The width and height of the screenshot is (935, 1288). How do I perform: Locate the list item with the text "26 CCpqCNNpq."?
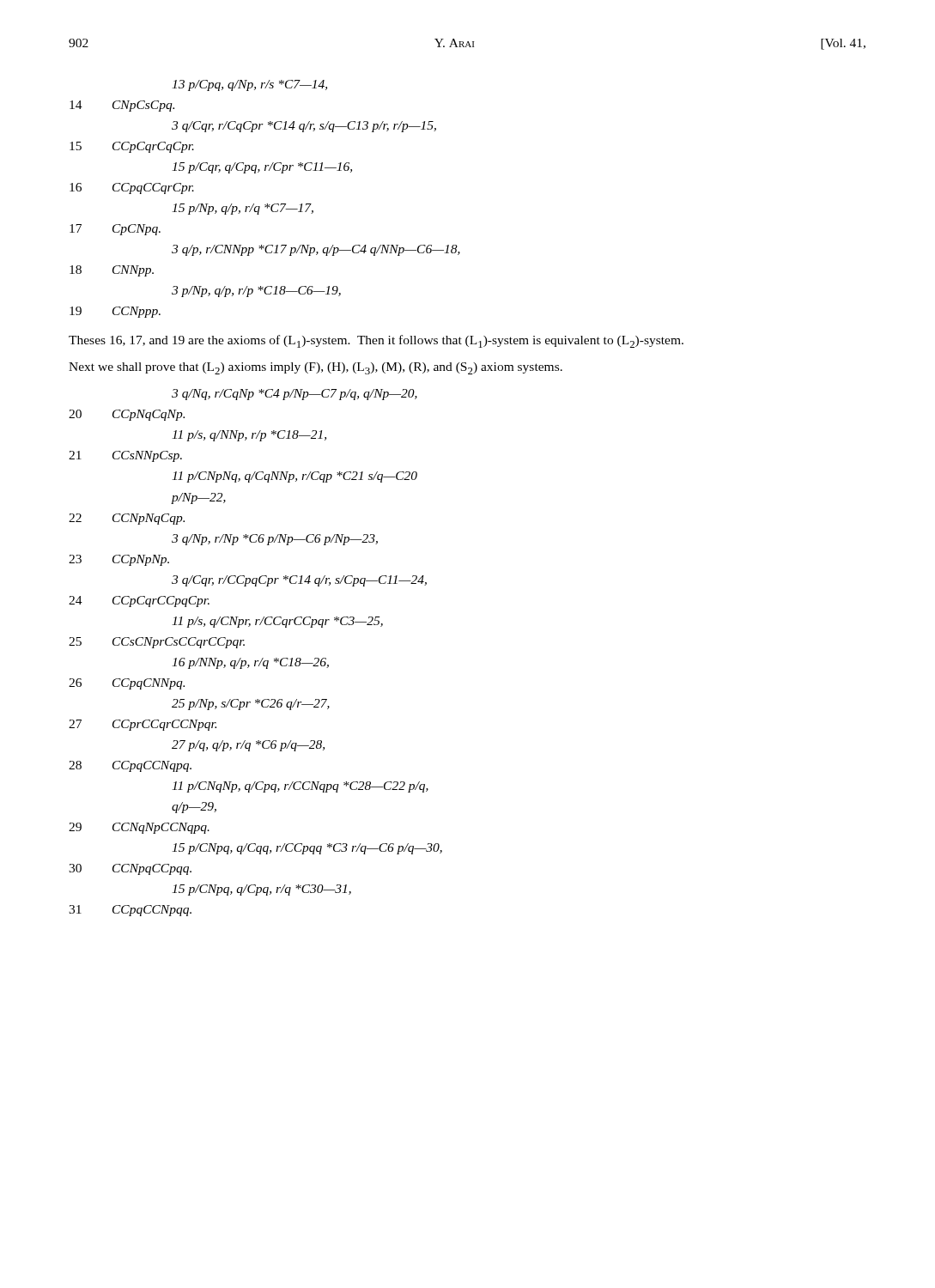(127, 682)
